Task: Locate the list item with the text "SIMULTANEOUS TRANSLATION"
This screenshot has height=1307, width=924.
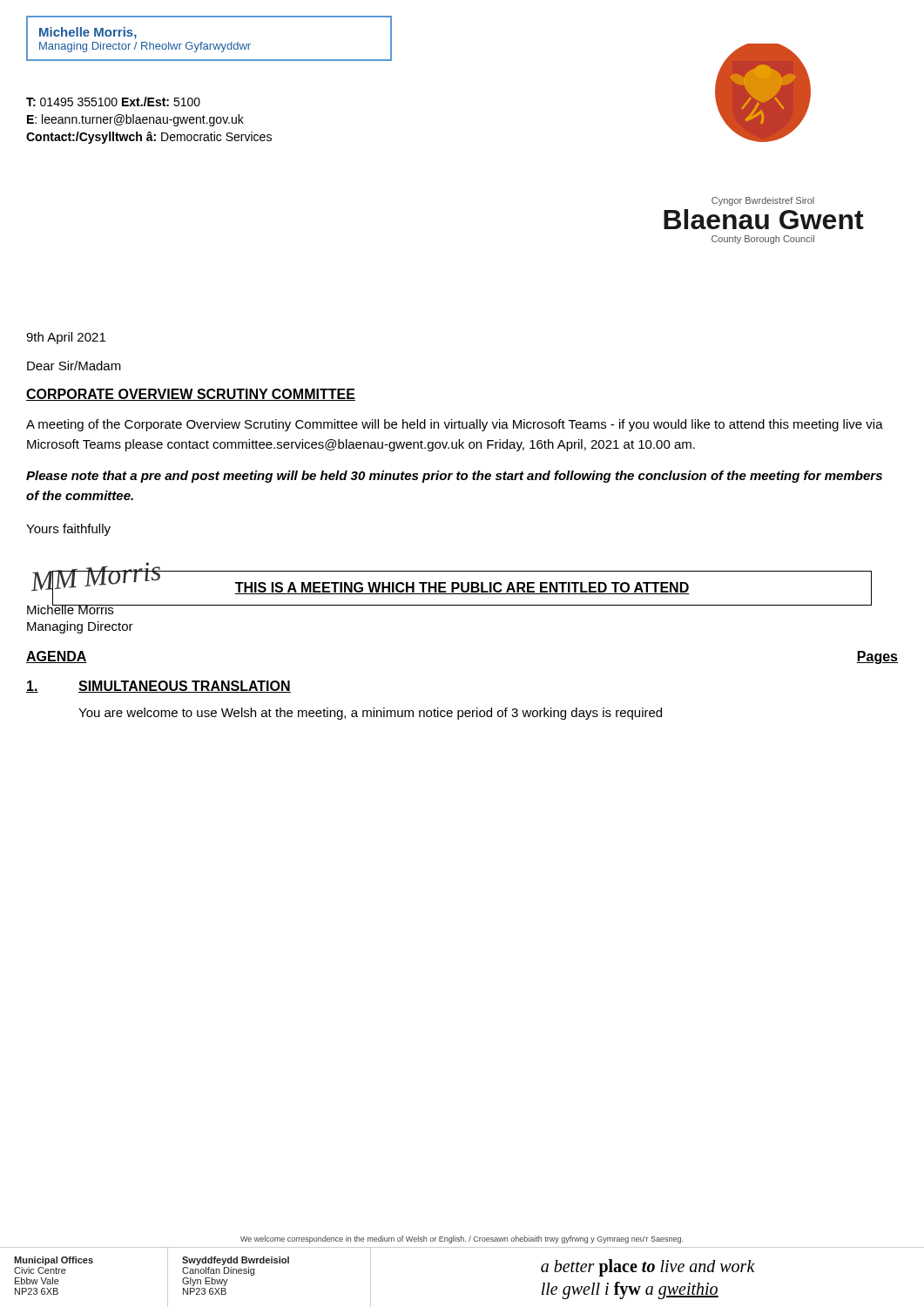Action: [x=158, y=687]
